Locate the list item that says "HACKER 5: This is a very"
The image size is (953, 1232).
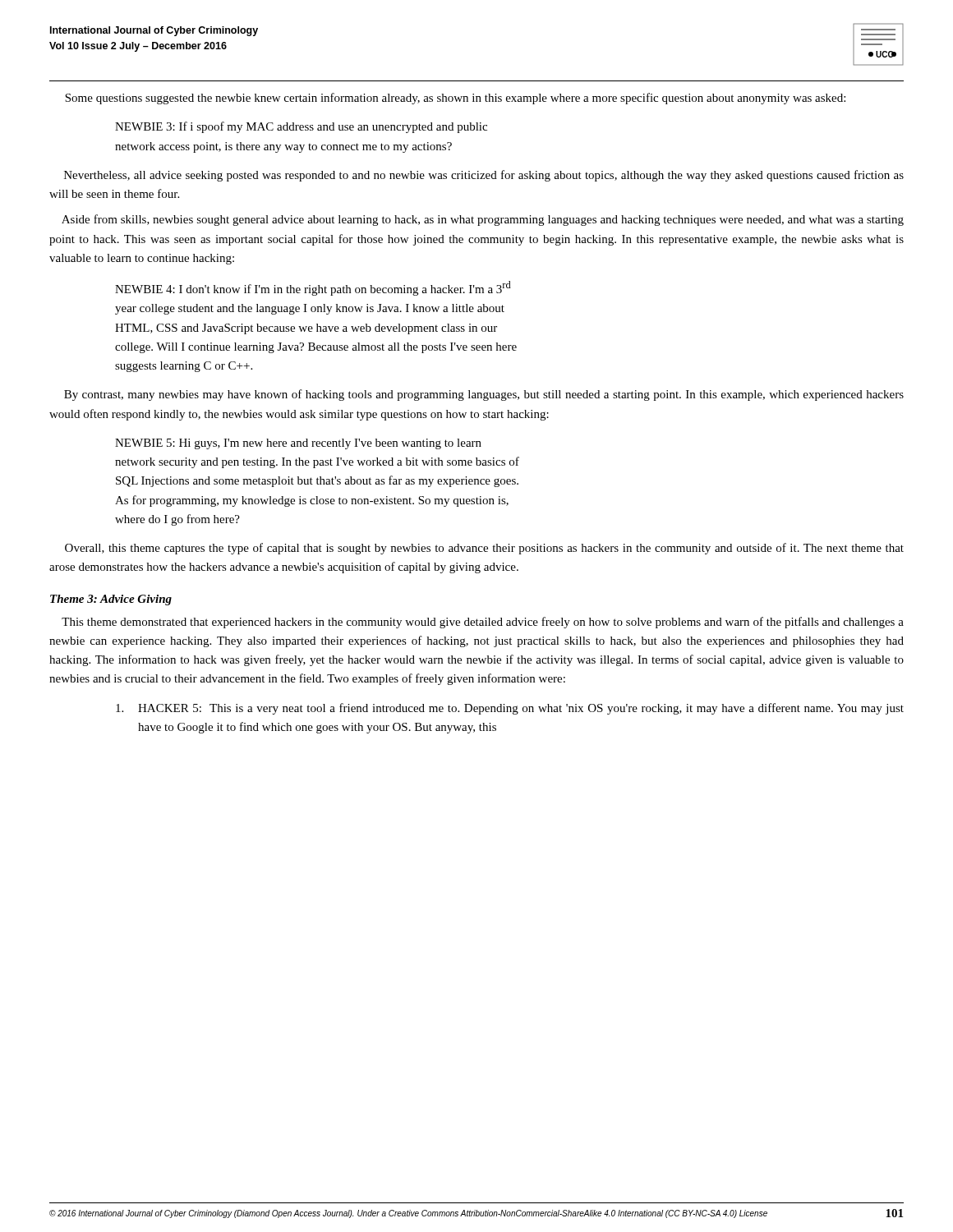[509, 718]
